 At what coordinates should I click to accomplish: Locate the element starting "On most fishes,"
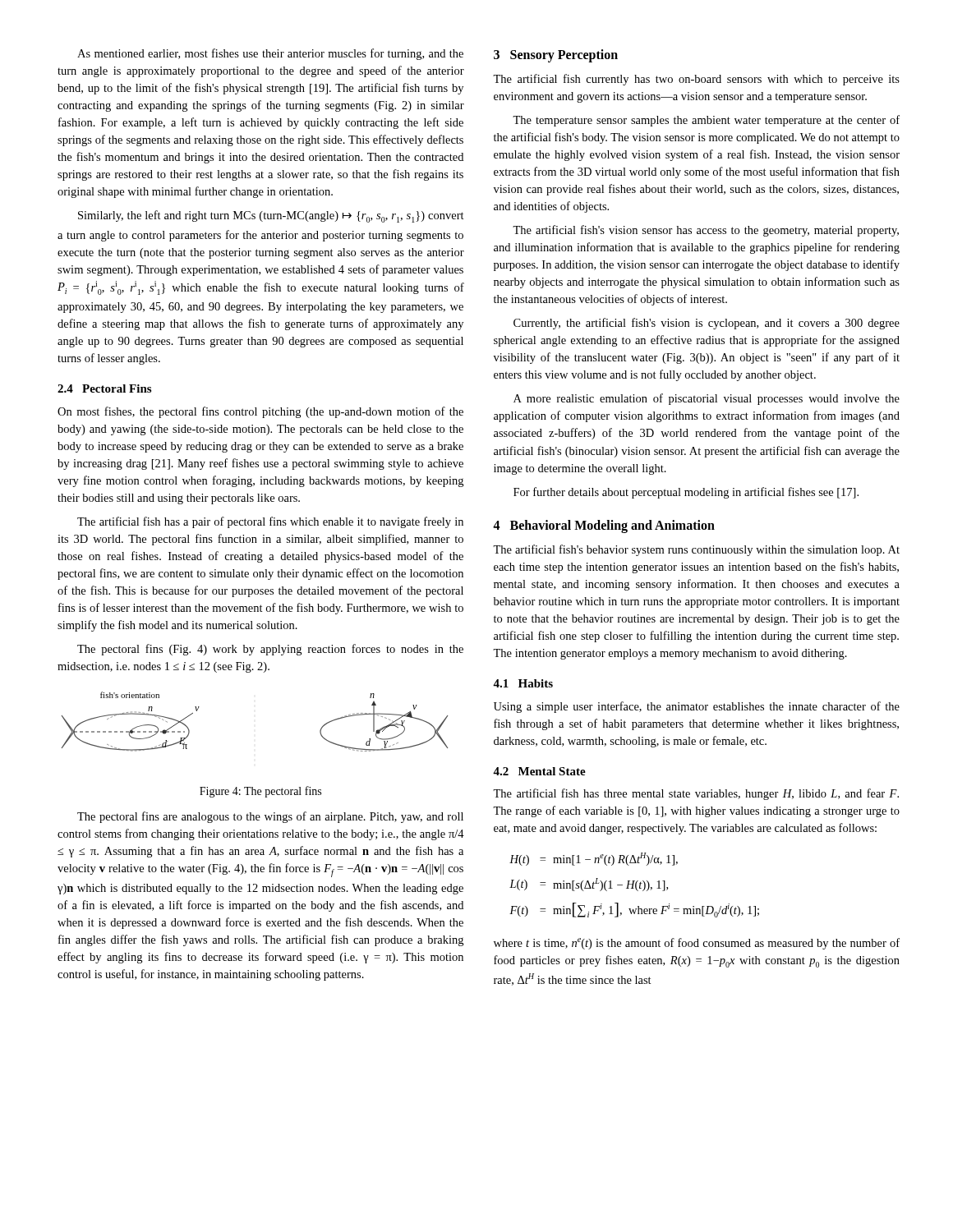(261, 454)
